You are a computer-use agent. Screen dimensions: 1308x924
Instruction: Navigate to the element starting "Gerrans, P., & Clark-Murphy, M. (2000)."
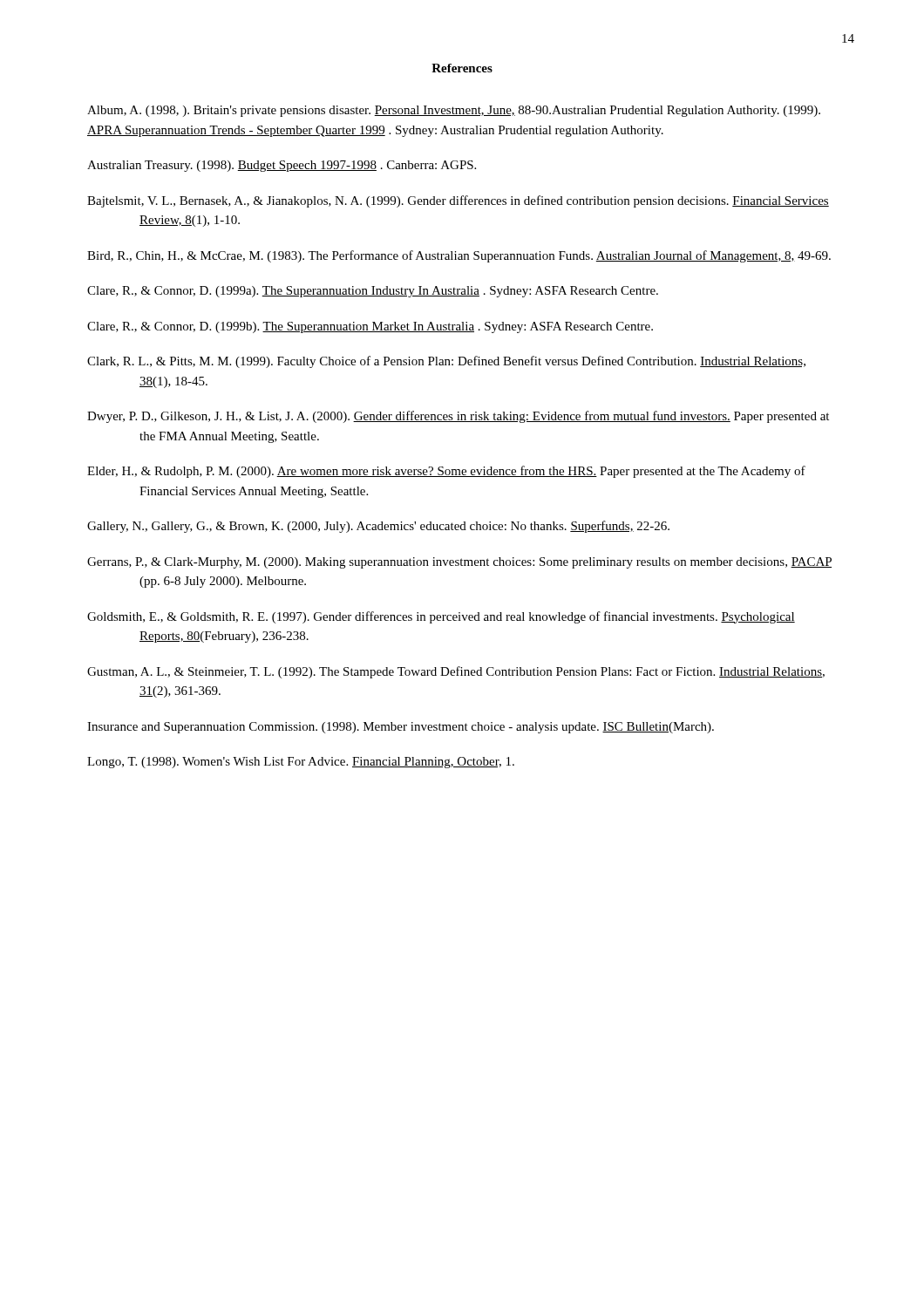pos(462,571)
